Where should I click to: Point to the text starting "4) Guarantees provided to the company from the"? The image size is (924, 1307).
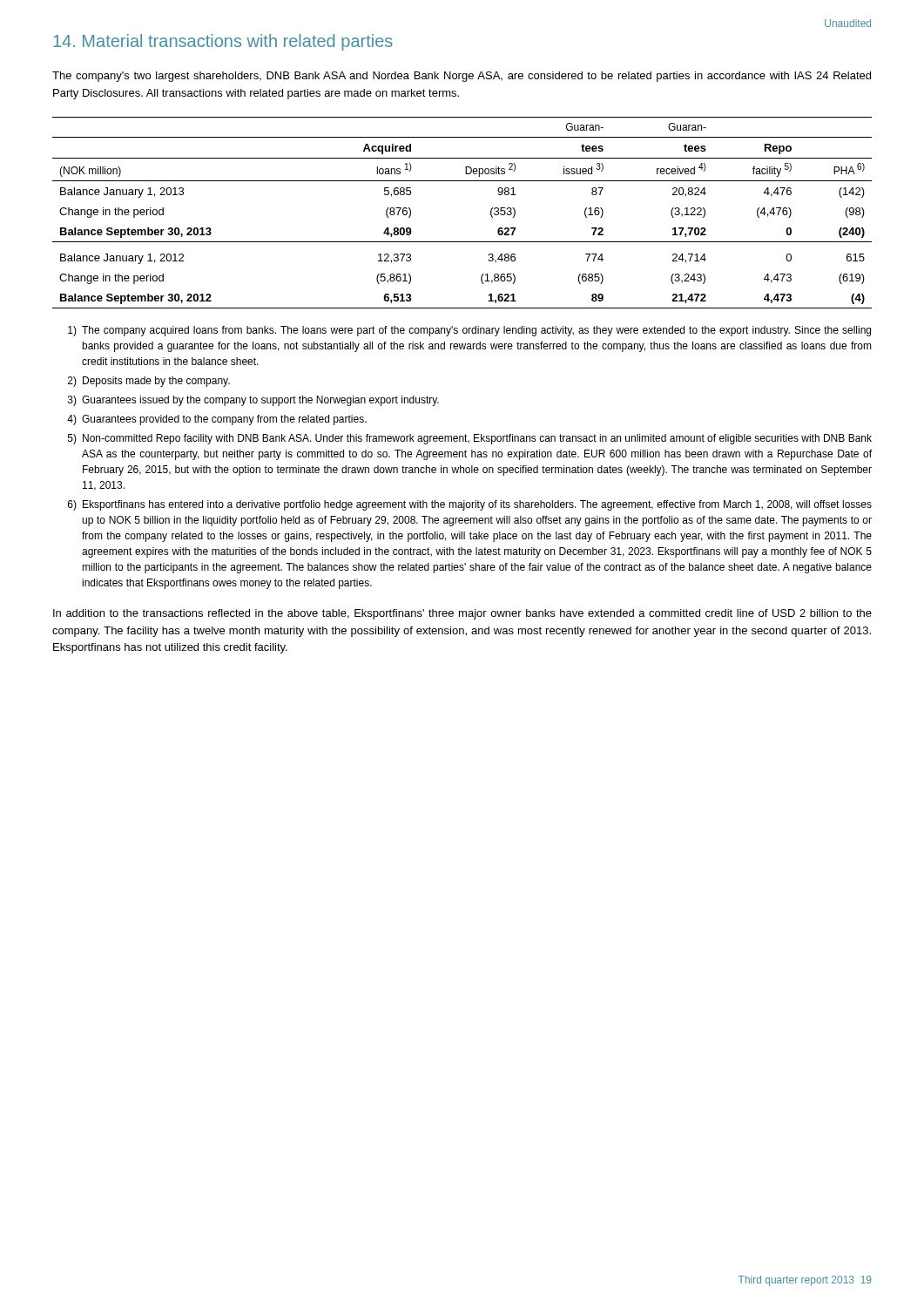click(x=217, y=420)
